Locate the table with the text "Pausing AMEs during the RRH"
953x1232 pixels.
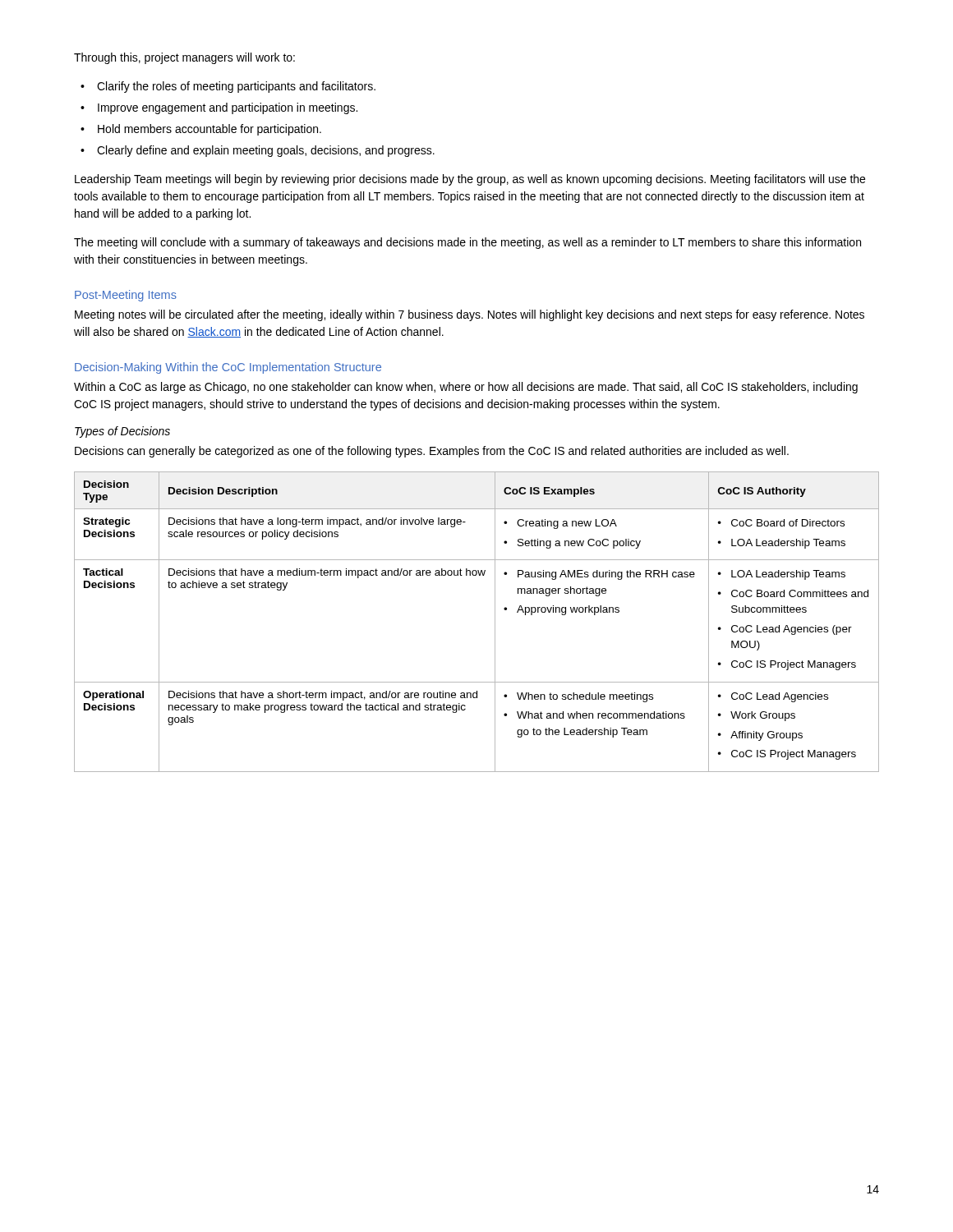[476, 622]
